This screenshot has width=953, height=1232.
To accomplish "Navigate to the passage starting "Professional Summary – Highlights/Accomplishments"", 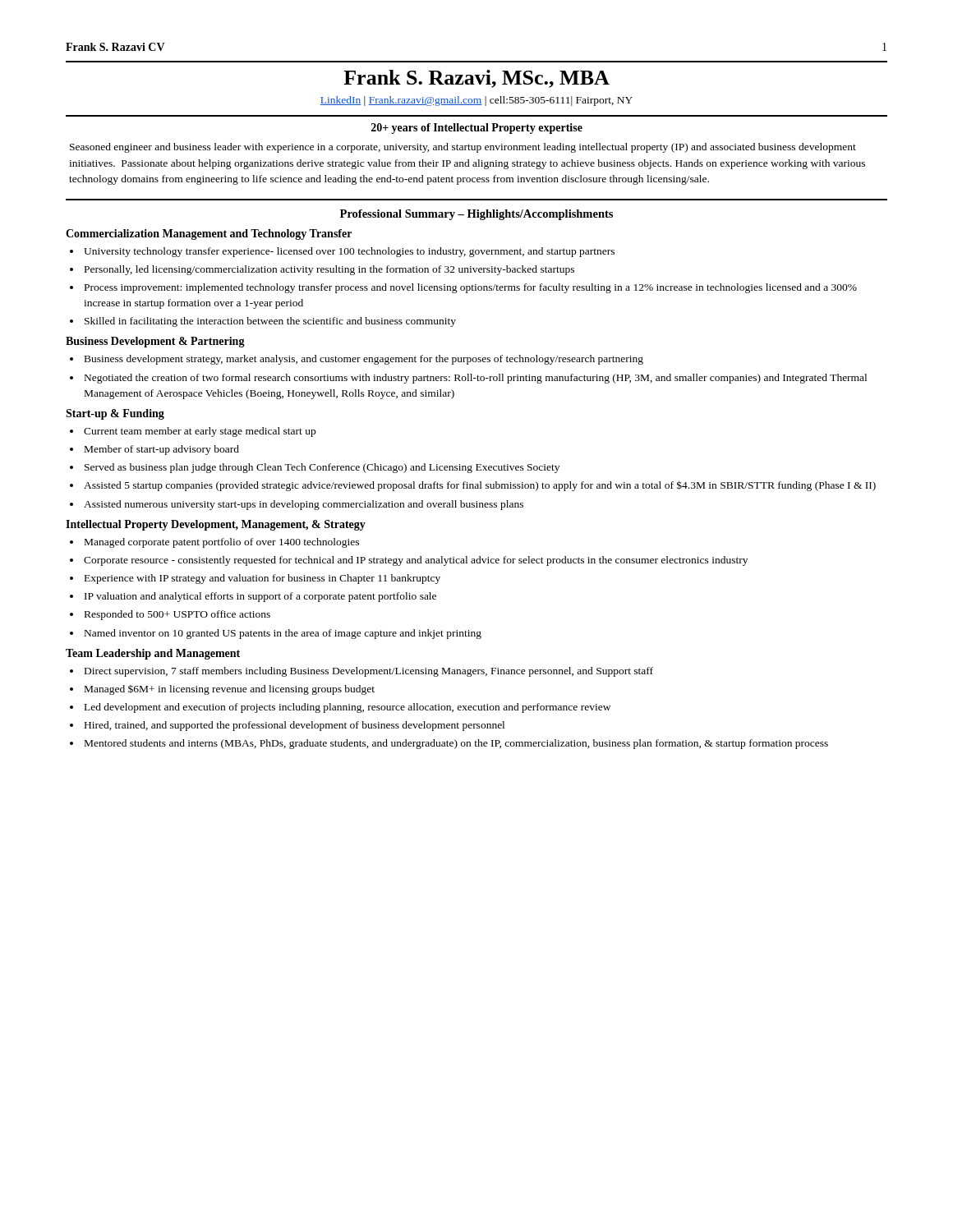I will [476, 213].
